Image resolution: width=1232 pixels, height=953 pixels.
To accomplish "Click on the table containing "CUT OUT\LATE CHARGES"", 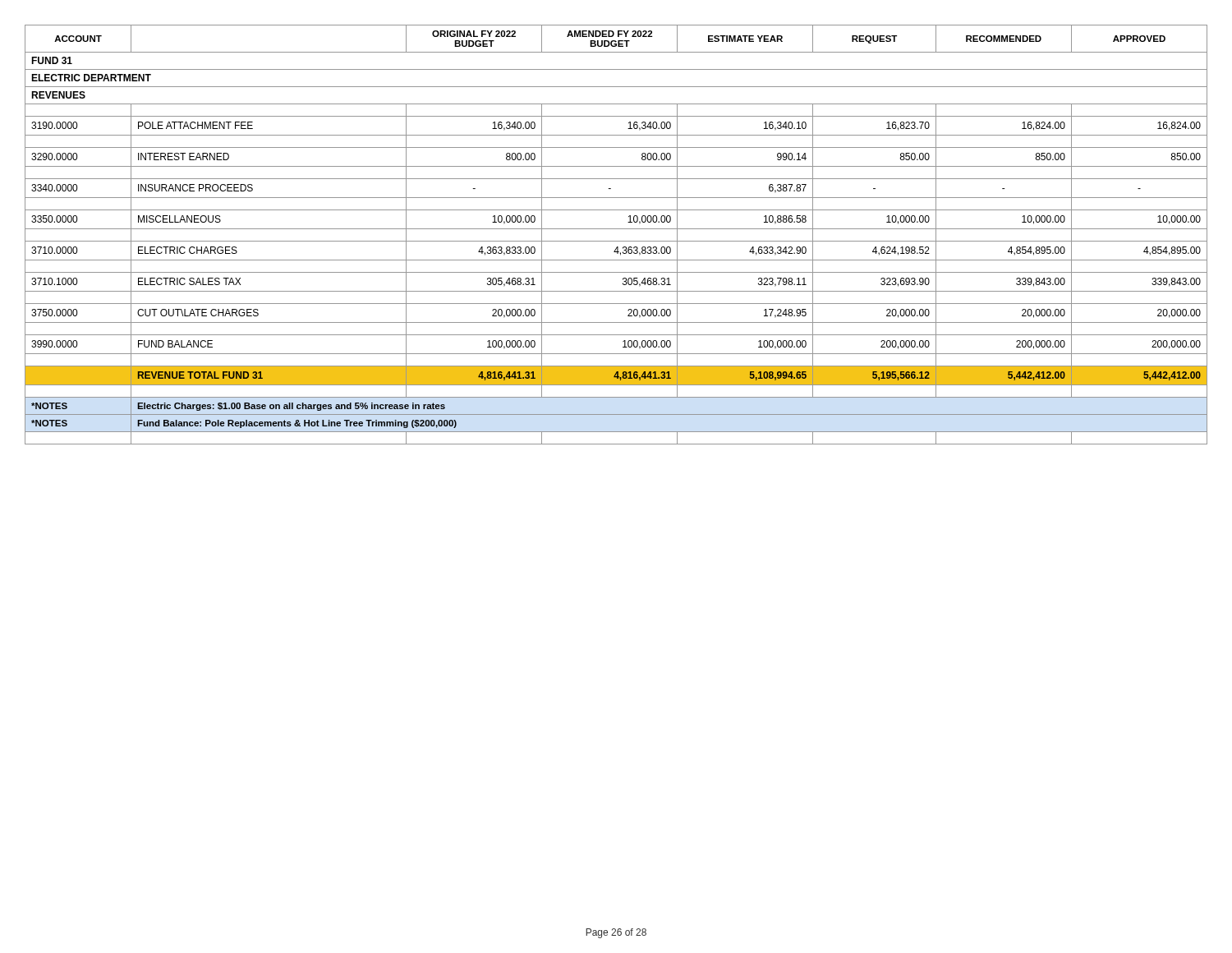I will coord(616,235).
